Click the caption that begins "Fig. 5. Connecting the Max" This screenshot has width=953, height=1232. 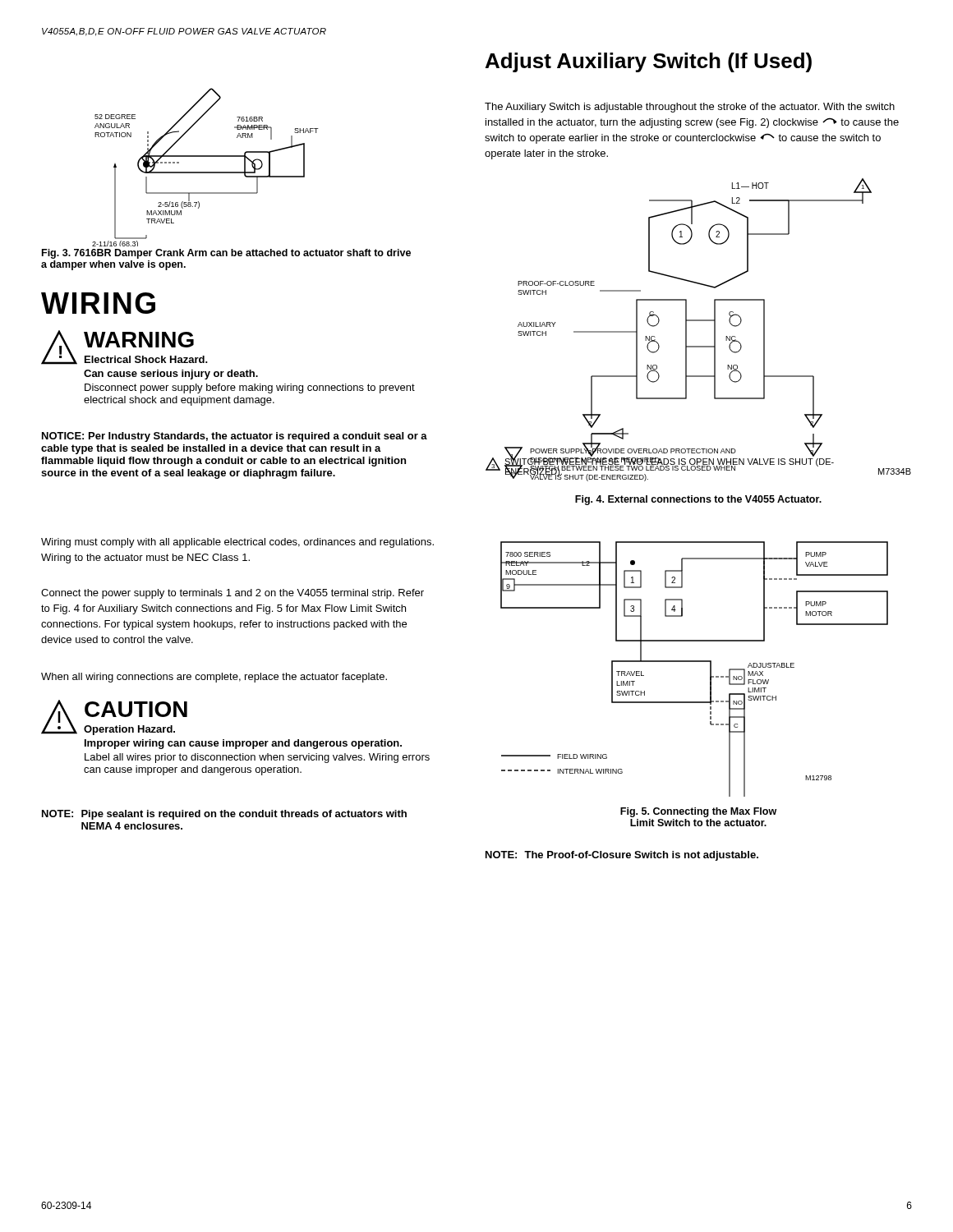pos(698,817)
